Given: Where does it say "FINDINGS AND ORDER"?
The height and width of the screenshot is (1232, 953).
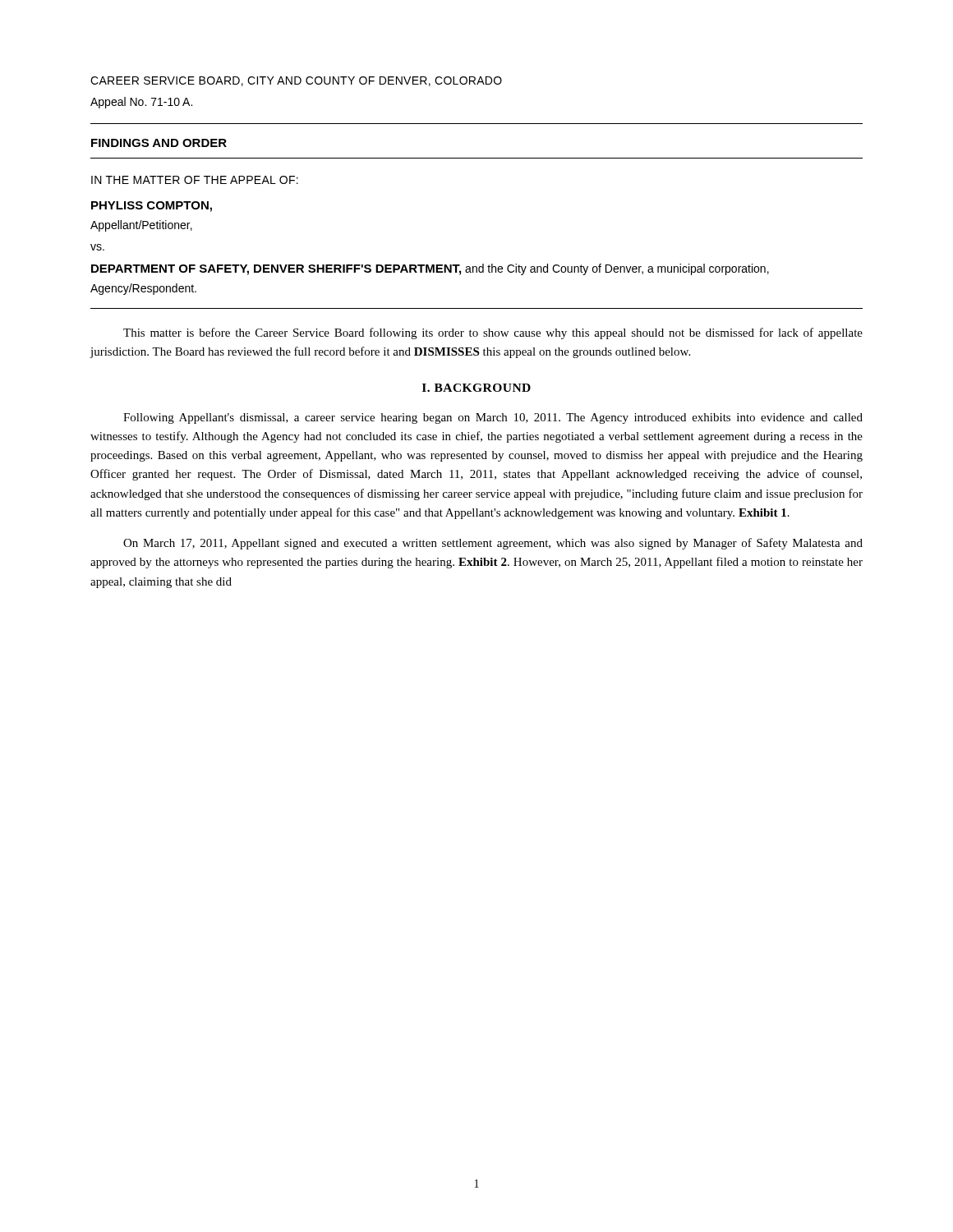Looking at the screenshot, I should [159, 142].
